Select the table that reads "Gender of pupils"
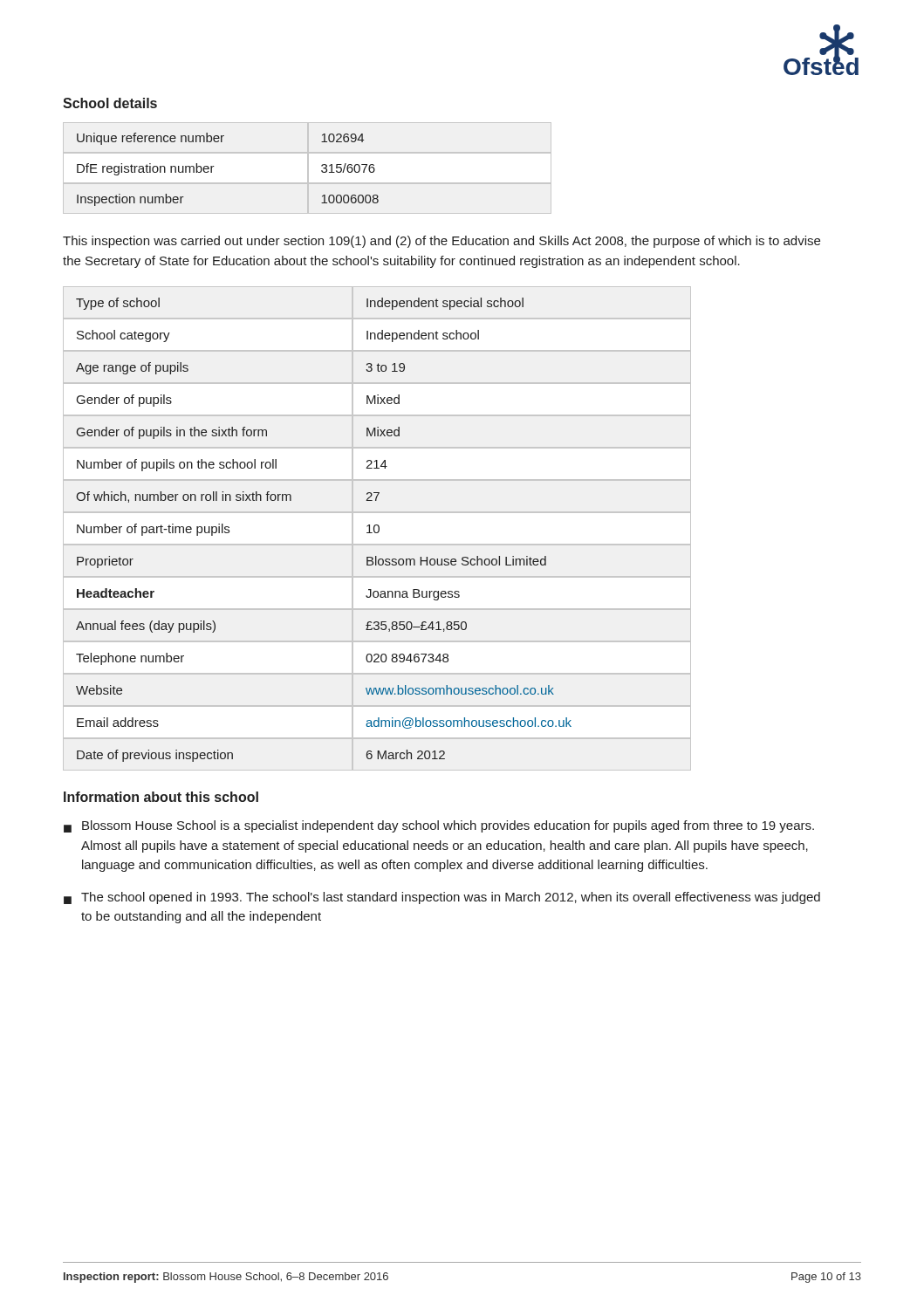The height and width of the screenshot is (1309, 924). pos(462,528)
